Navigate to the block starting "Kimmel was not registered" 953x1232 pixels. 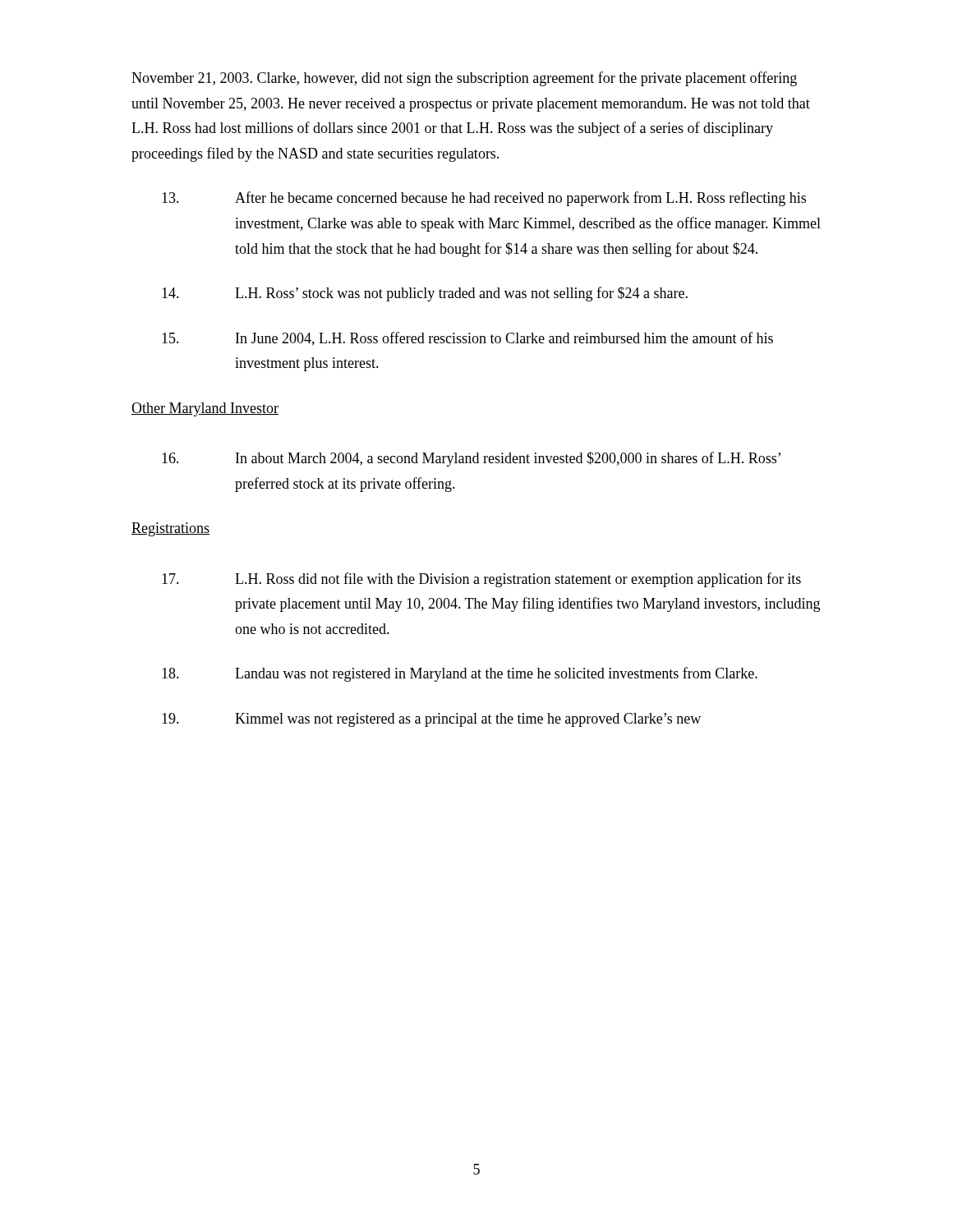point(476,719)
